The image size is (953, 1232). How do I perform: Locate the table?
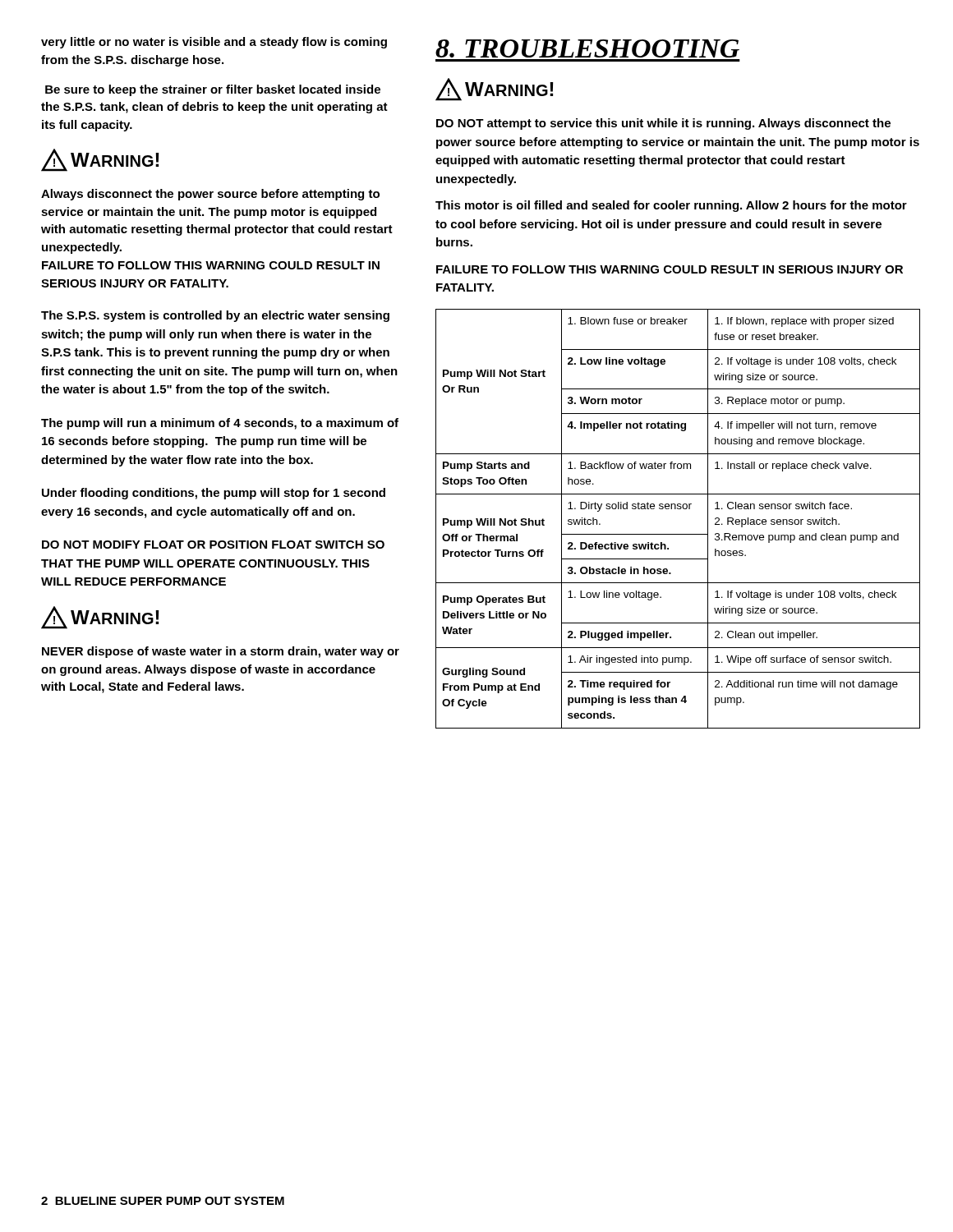(x=678, y=518)
